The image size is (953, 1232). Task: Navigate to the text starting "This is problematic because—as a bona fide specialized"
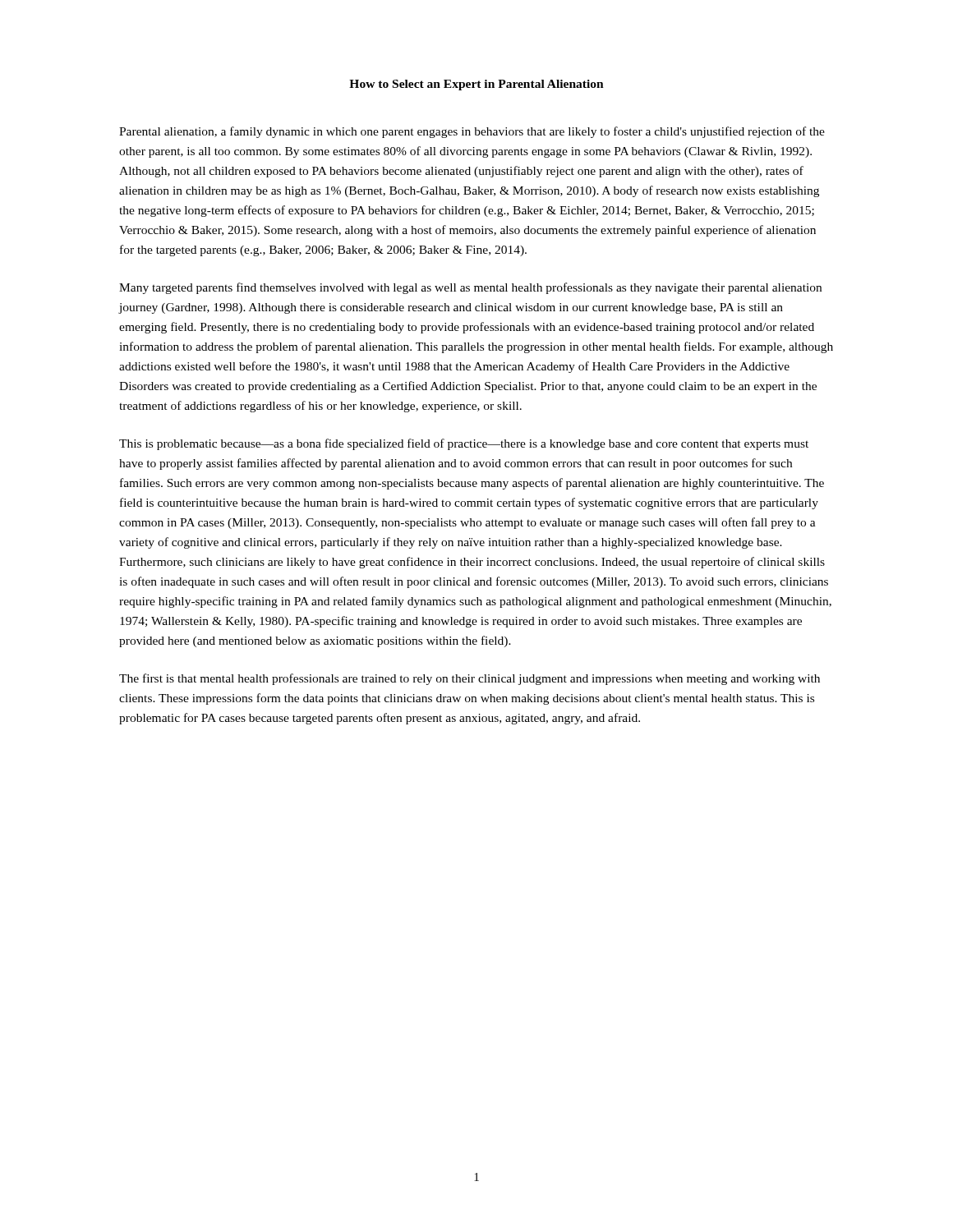[x=476, y=542]
